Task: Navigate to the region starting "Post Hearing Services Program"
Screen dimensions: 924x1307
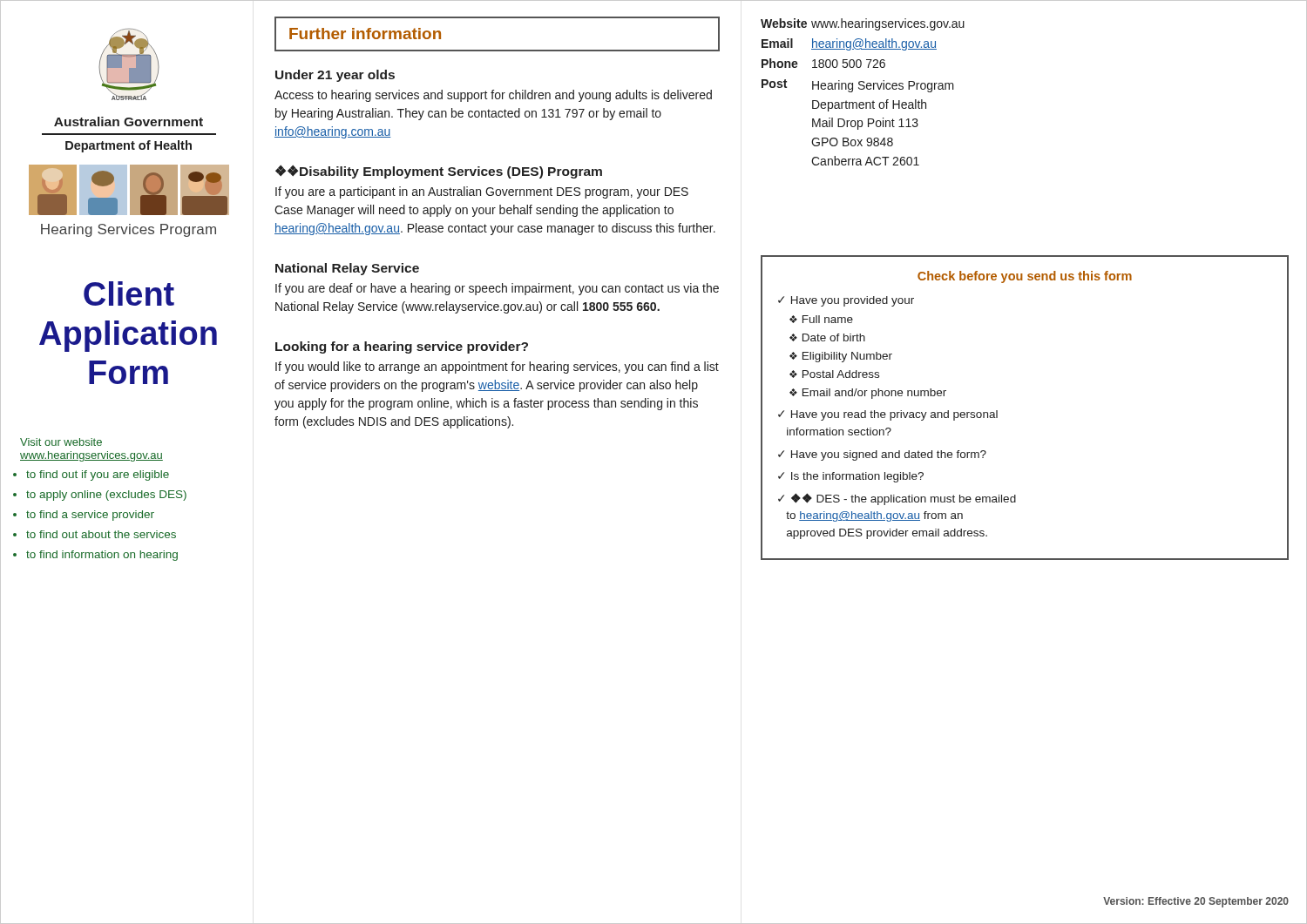Action: point(858,86)
